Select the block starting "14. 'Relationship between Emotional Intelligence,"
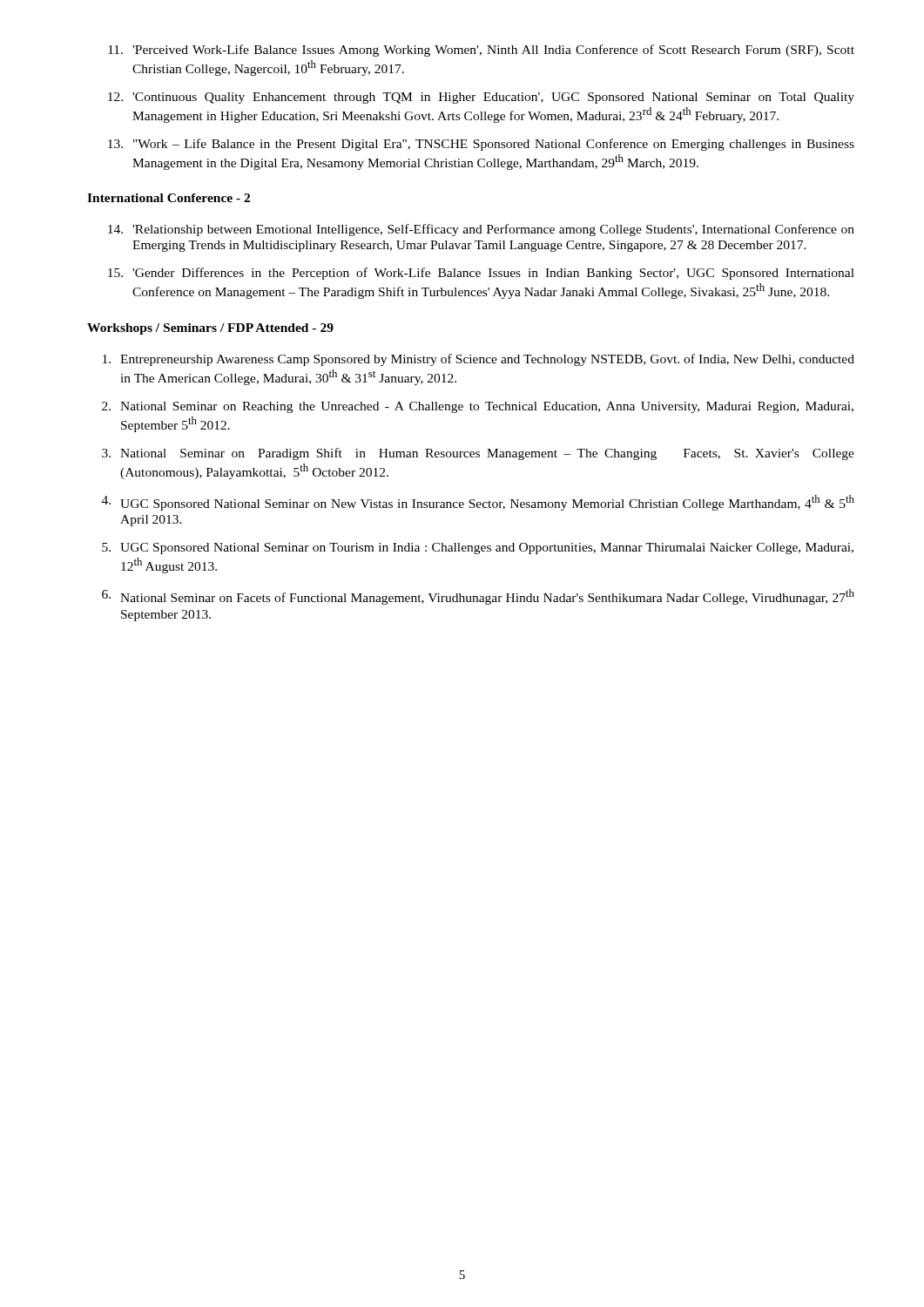924x1307 pixels. pyautogui.click(x=471, y=237)
